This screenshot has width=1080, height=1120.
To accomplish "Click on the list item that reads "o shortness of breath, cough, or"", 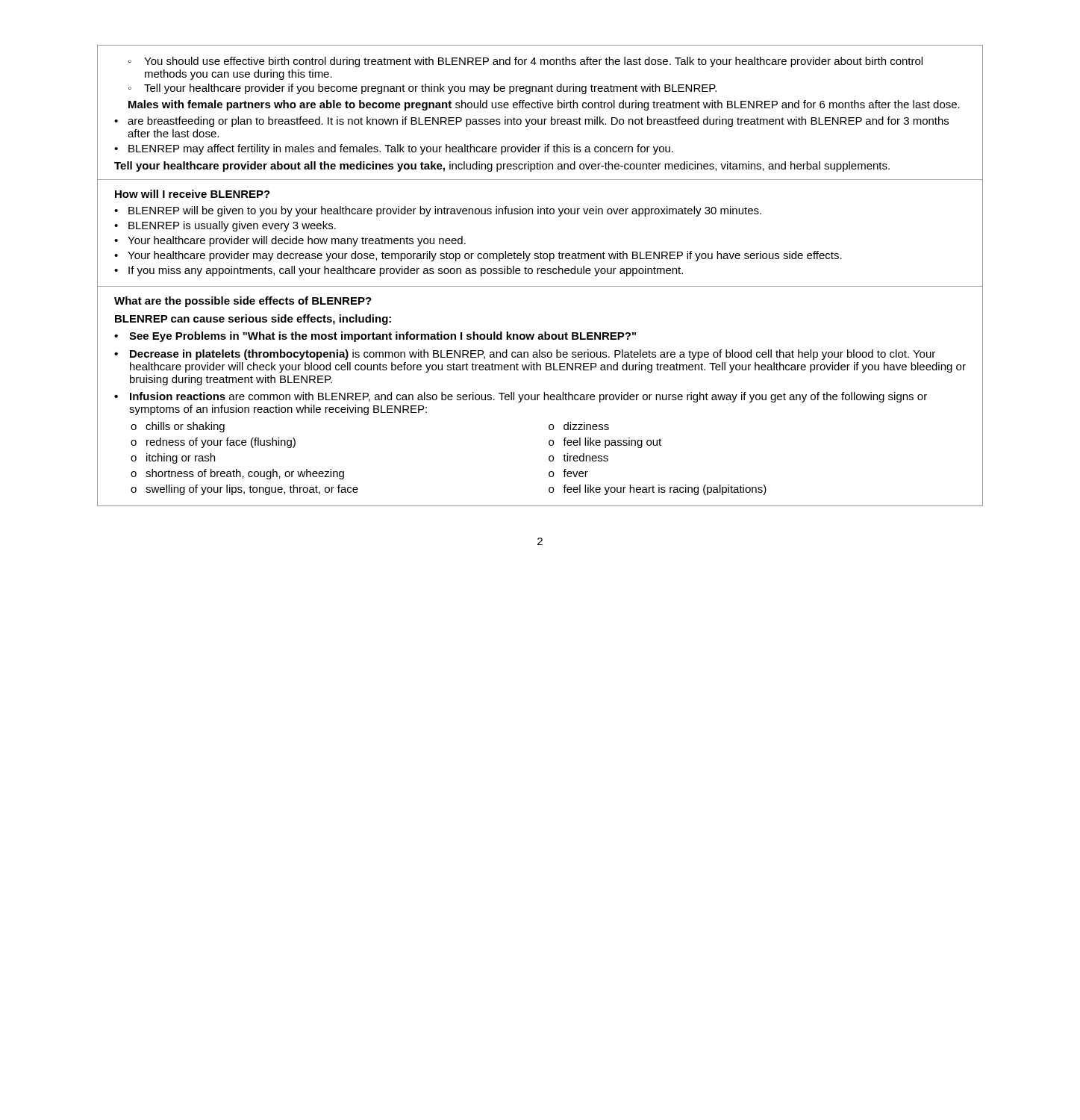I will pyautogui.click(x=238, y=473).
